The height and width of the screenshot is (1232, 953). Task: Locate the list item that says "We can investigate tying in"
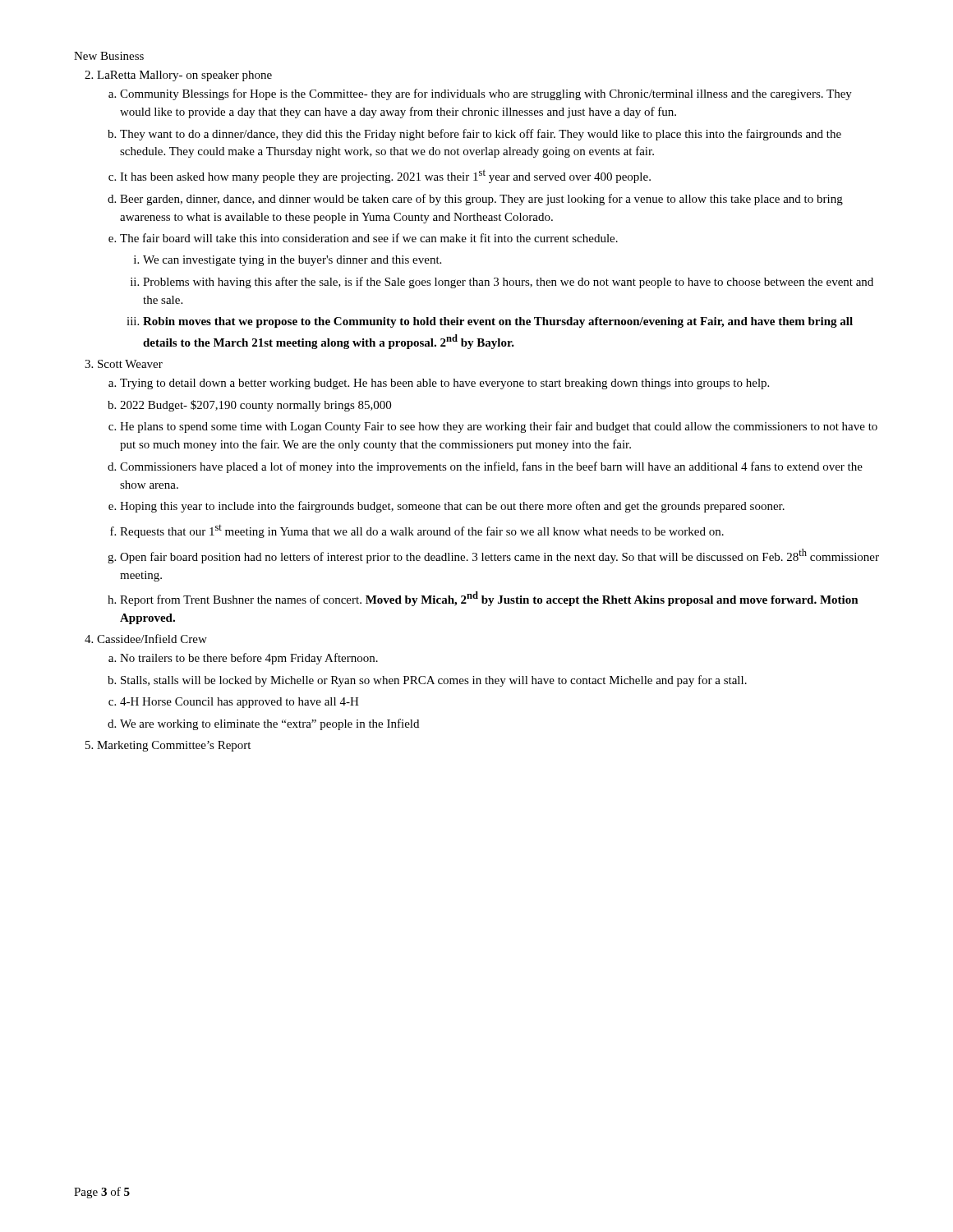tap(293, 260)
